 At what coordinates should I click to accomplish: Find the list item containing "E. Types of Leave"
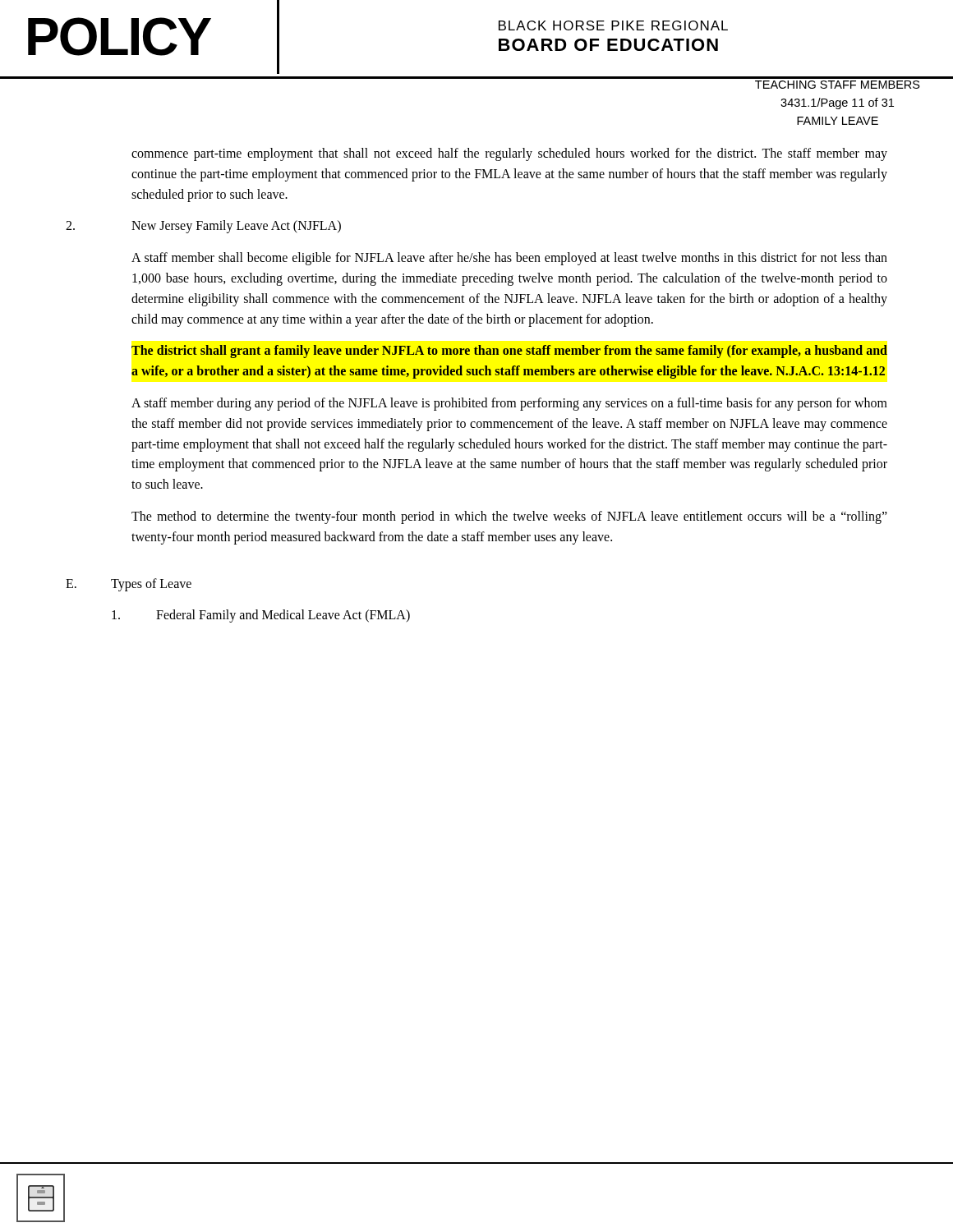129,585
